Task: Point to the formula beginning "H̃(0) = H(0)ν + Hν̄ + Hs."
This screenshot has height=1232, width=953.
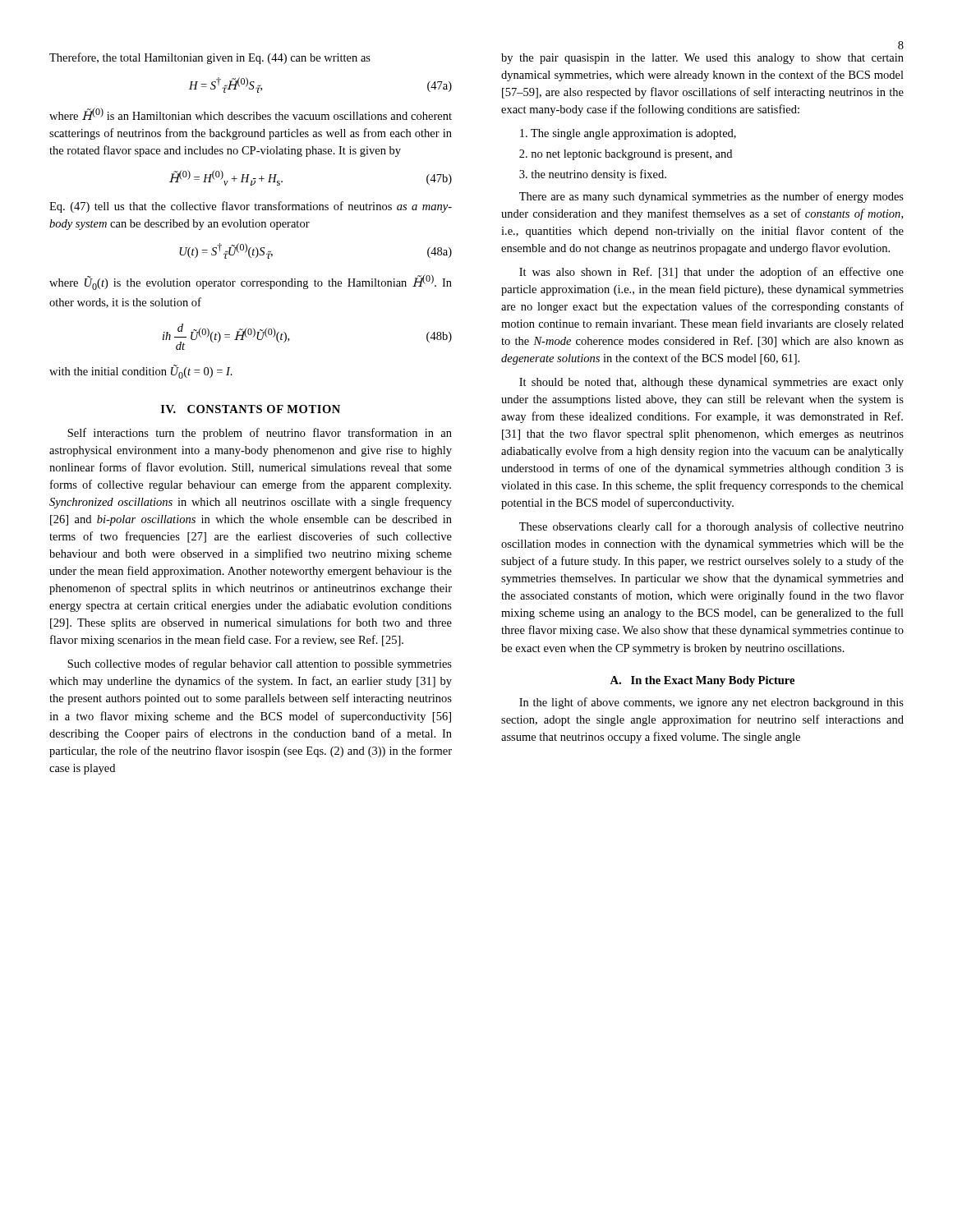Action: 216,177
